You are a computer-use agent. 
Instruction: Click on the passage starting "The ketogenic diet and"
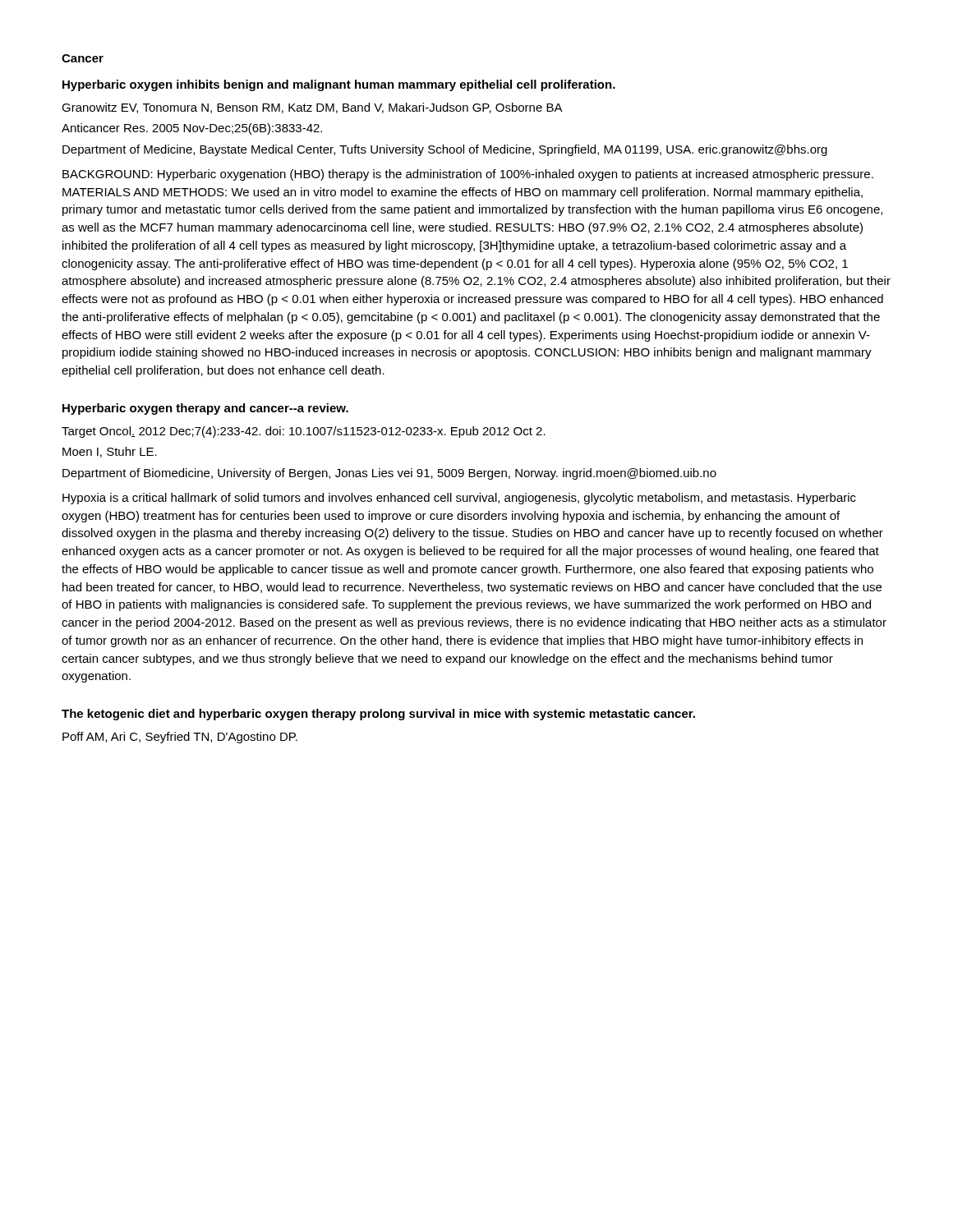click(379, 713)
